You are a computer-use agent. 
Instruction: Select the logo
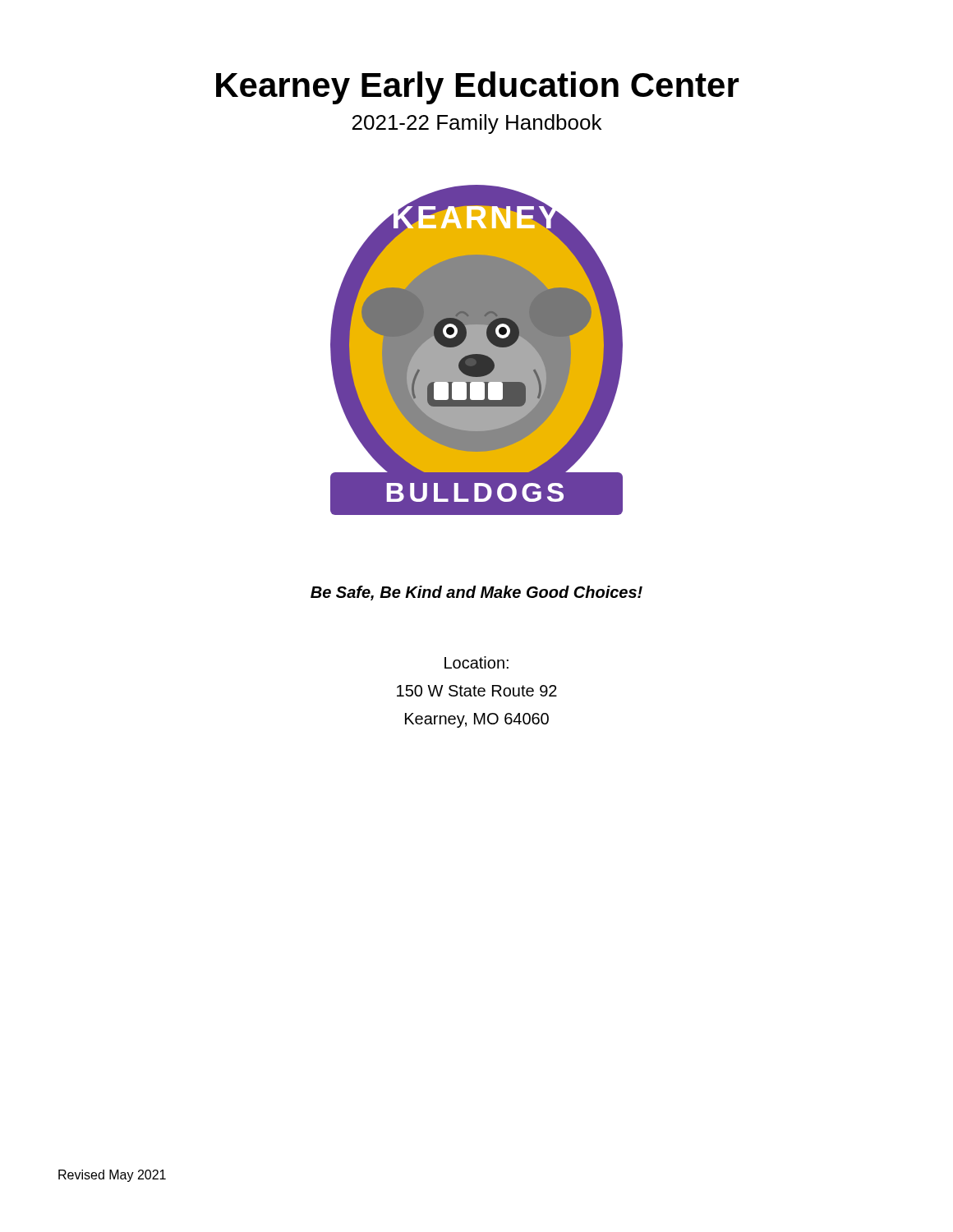coord(476,361)
